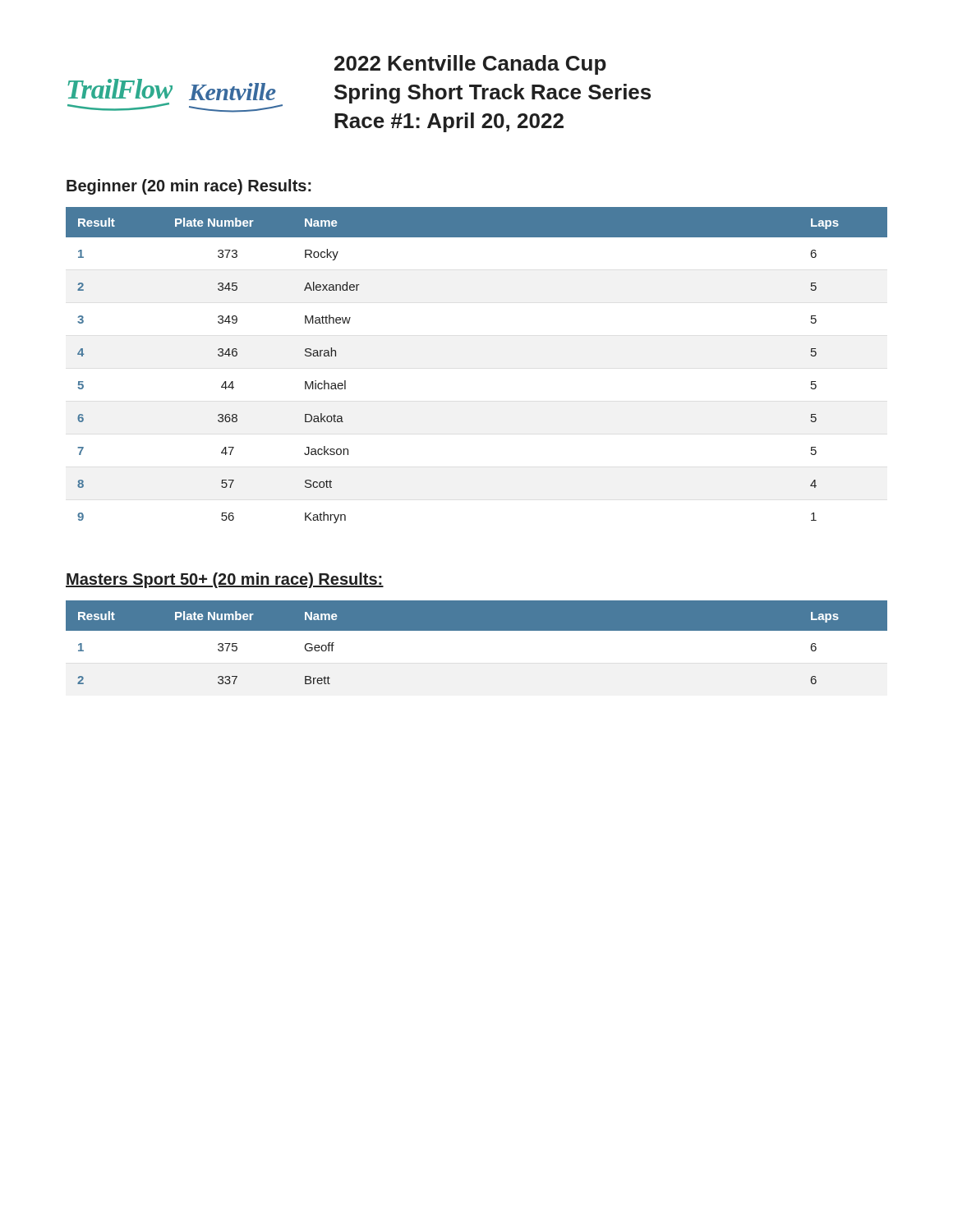Locate the title that opens with "2022 Kentville Canada Cup Spring Short"

[x=493, y=92]
